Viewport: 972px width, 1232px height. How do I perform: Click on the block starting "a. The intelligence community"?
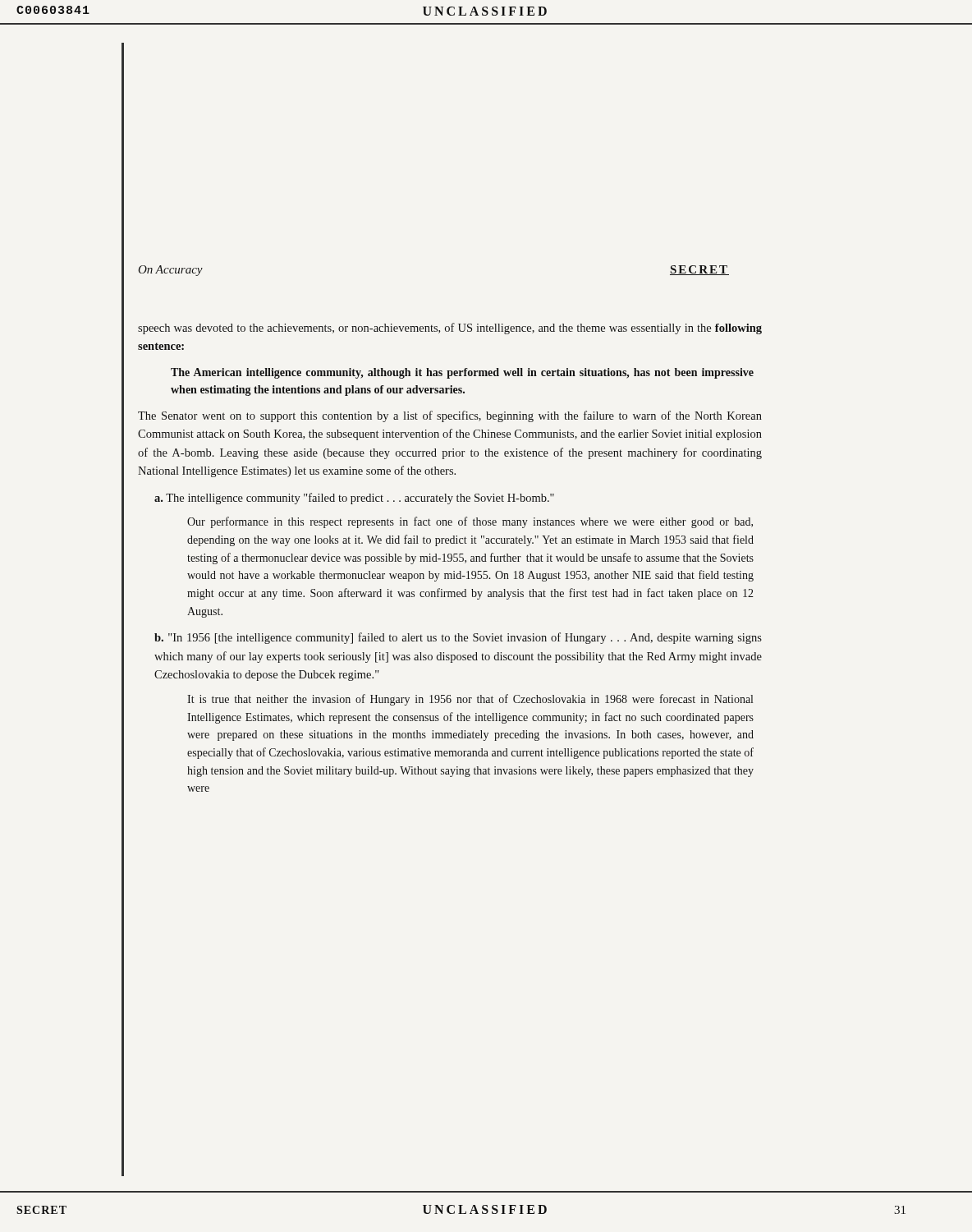354,498
